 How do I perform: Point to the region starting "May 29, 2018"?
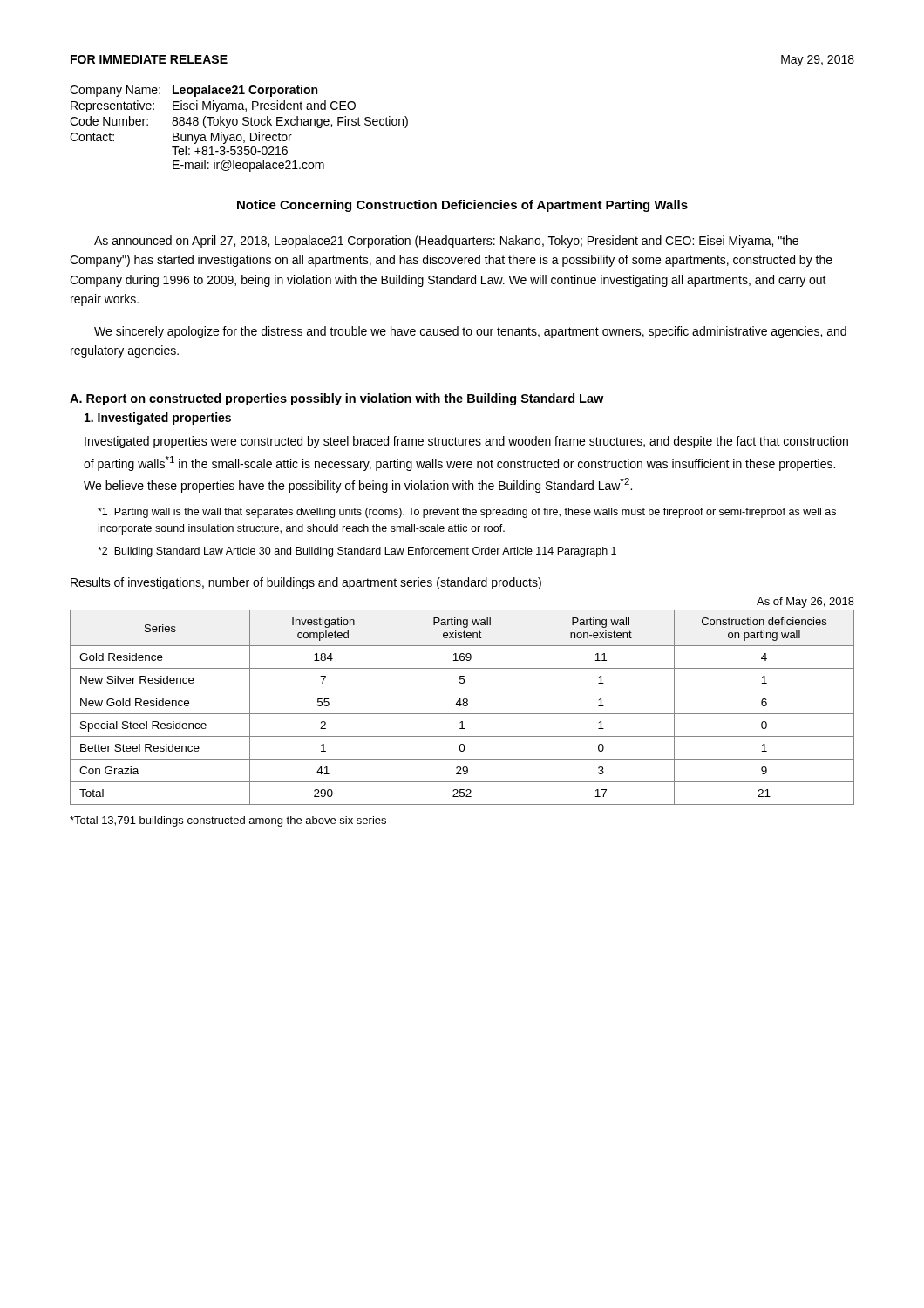click(817, 59)
